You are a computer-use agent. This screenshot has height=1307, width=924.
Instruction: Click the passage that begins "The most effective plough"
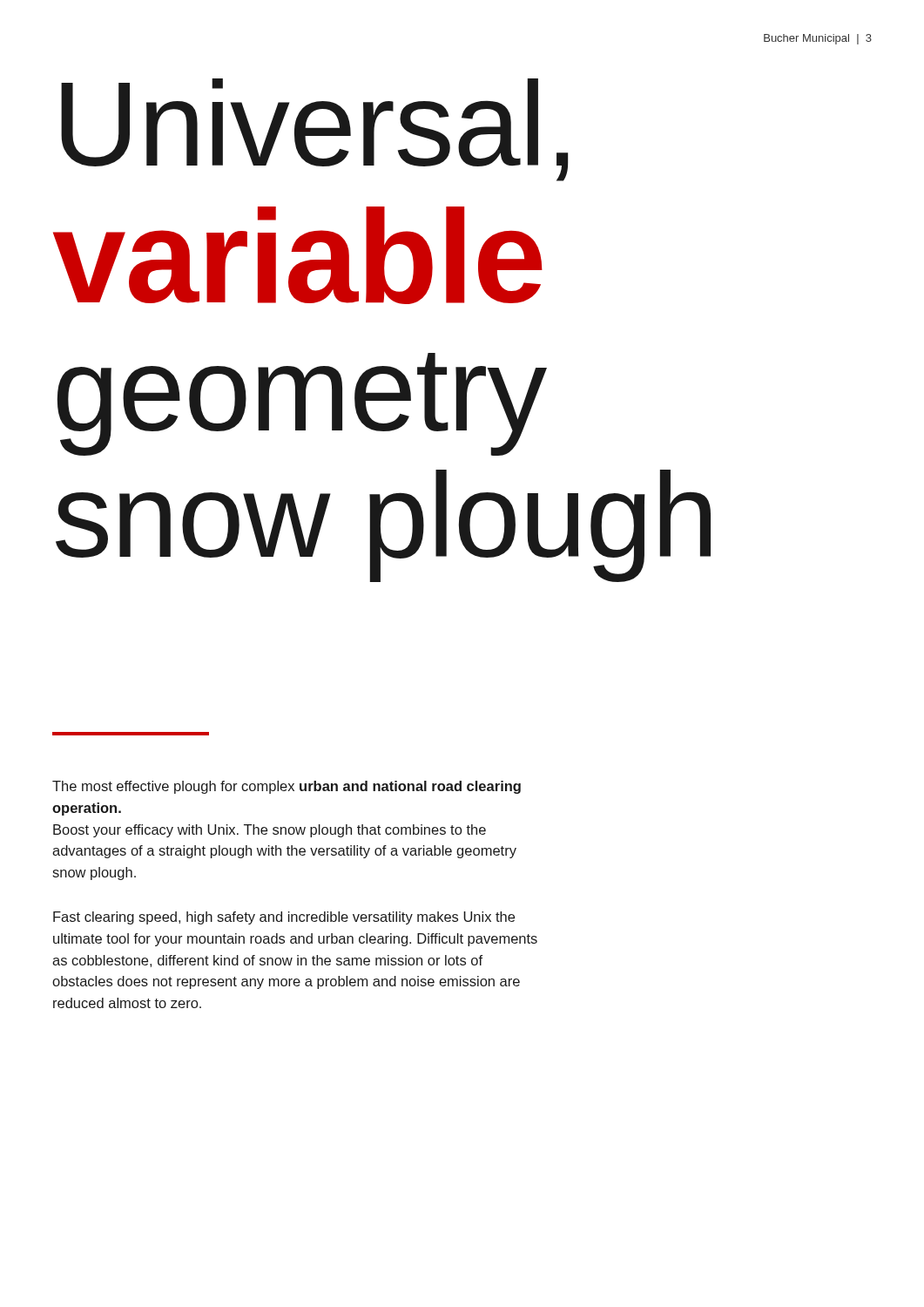(287, 829)
